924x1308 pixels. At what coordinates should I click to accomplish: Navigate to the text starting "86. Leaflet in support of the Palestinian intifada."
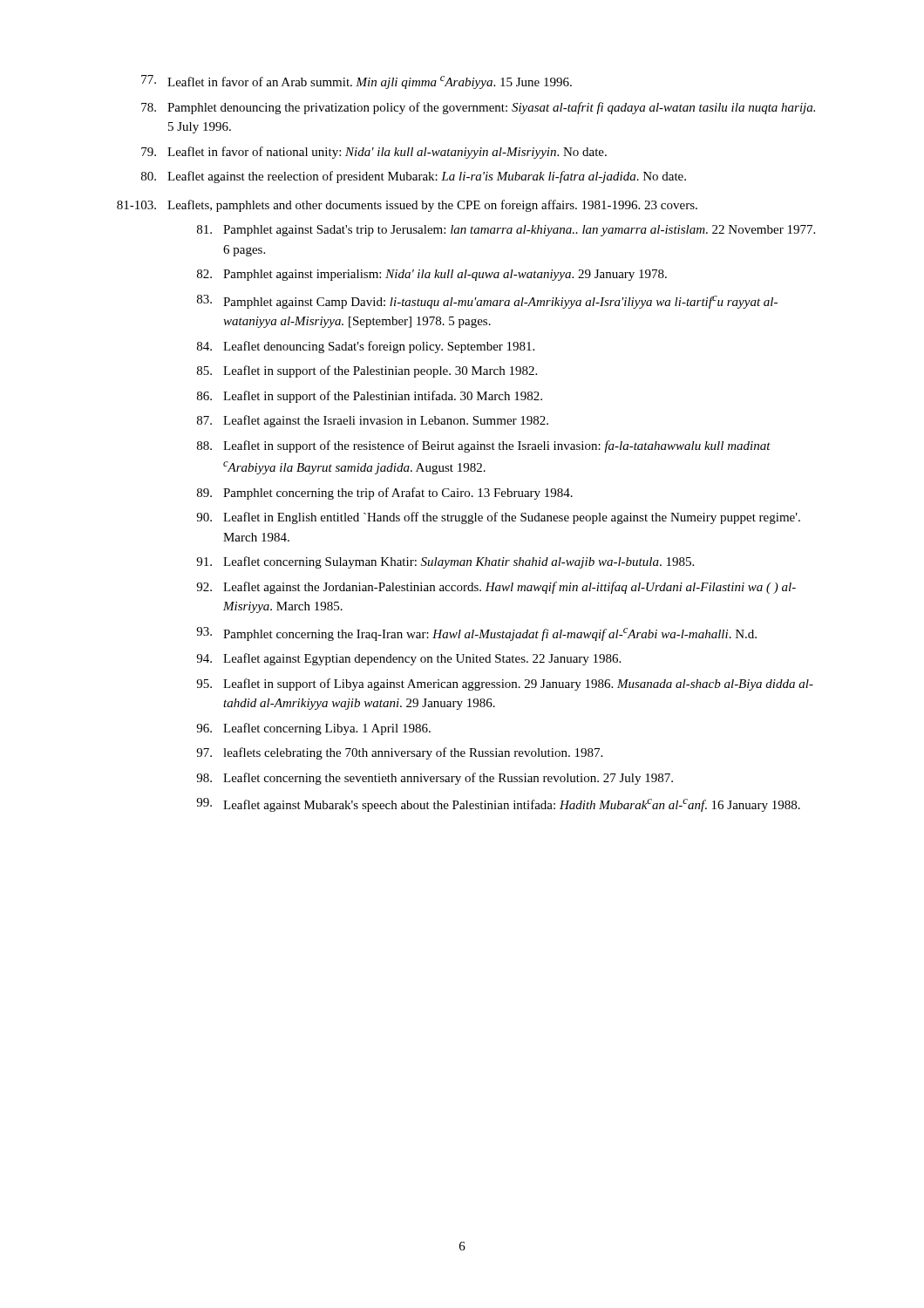[x=493, y=396]
